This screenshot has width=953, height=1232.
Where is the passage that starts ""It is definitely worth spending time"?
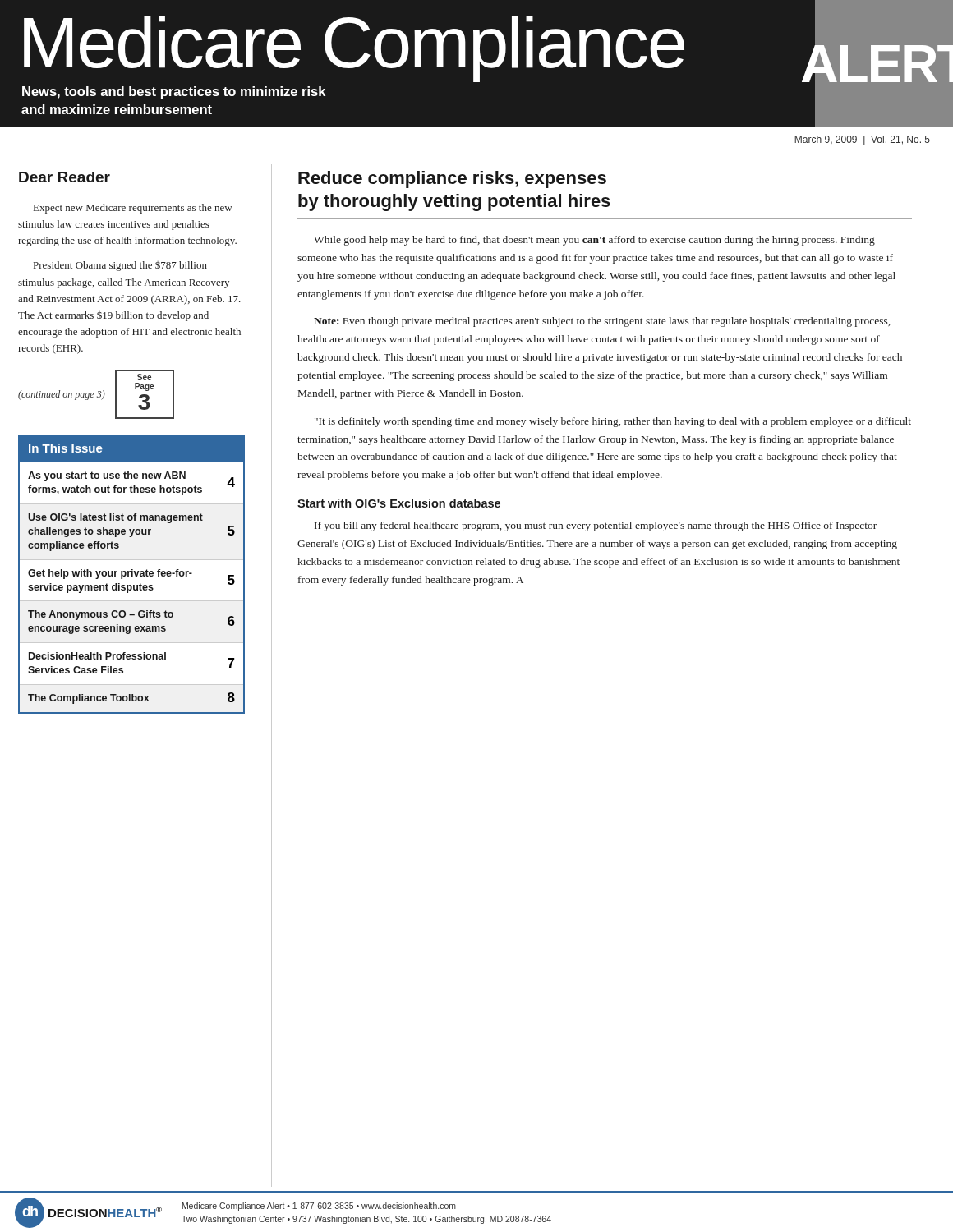[x=604, y=448]
